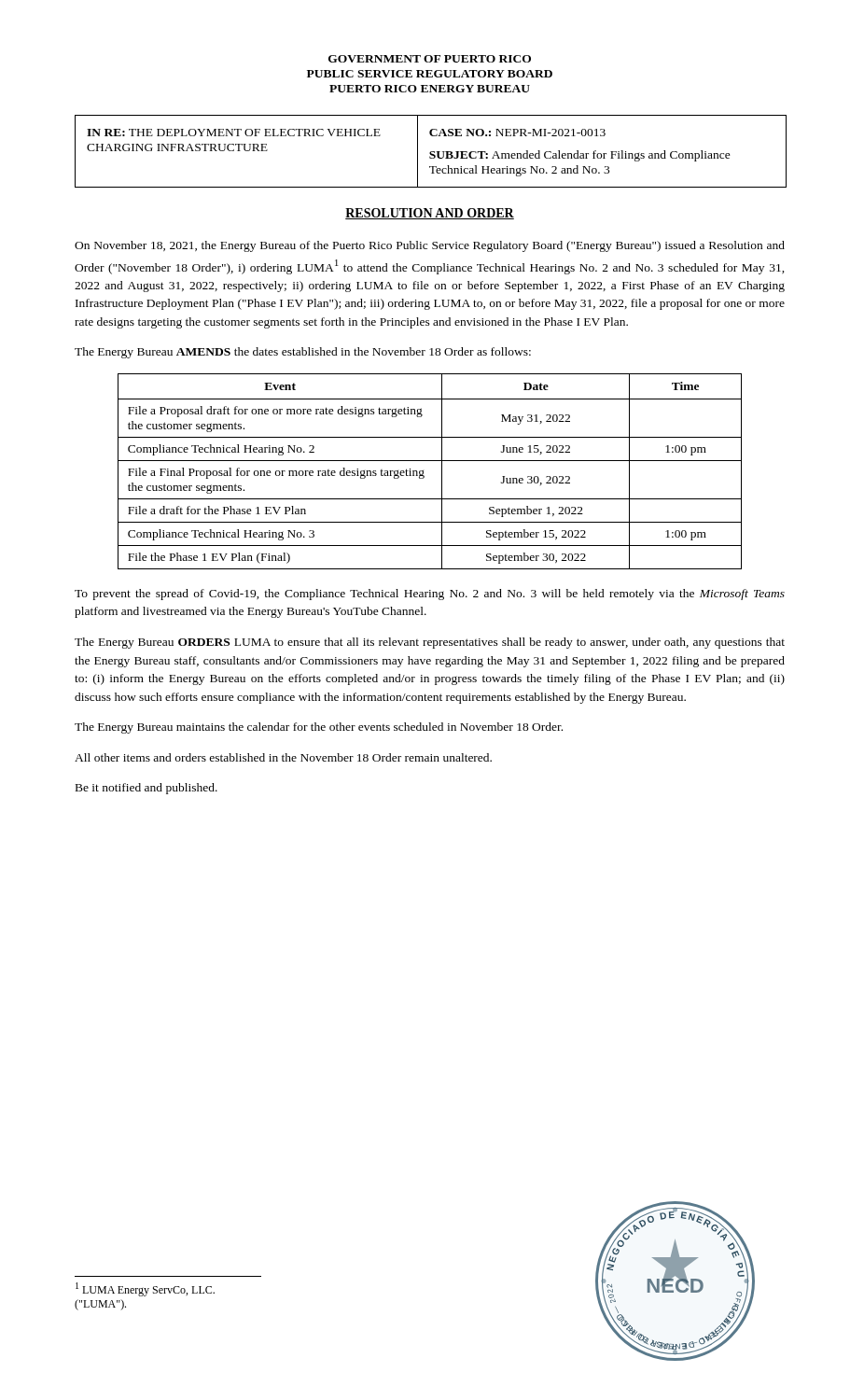Find the block on this page that starts "The Energy Bureau maintains the"
The width and height of the screenshot is (850, 1400).
coord(319,727)
